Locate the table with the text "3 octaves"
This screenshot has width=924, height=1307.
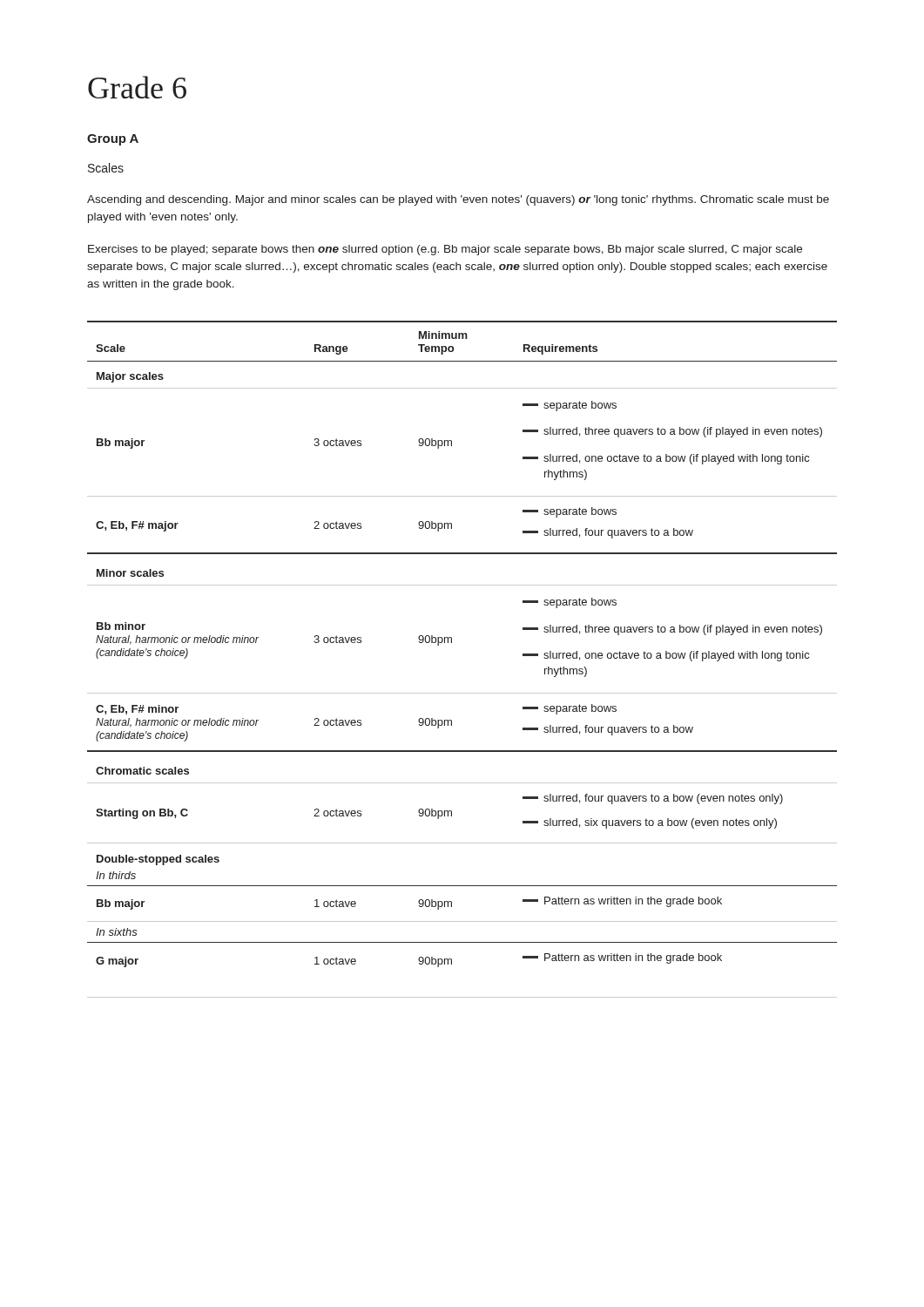point(462,659)
